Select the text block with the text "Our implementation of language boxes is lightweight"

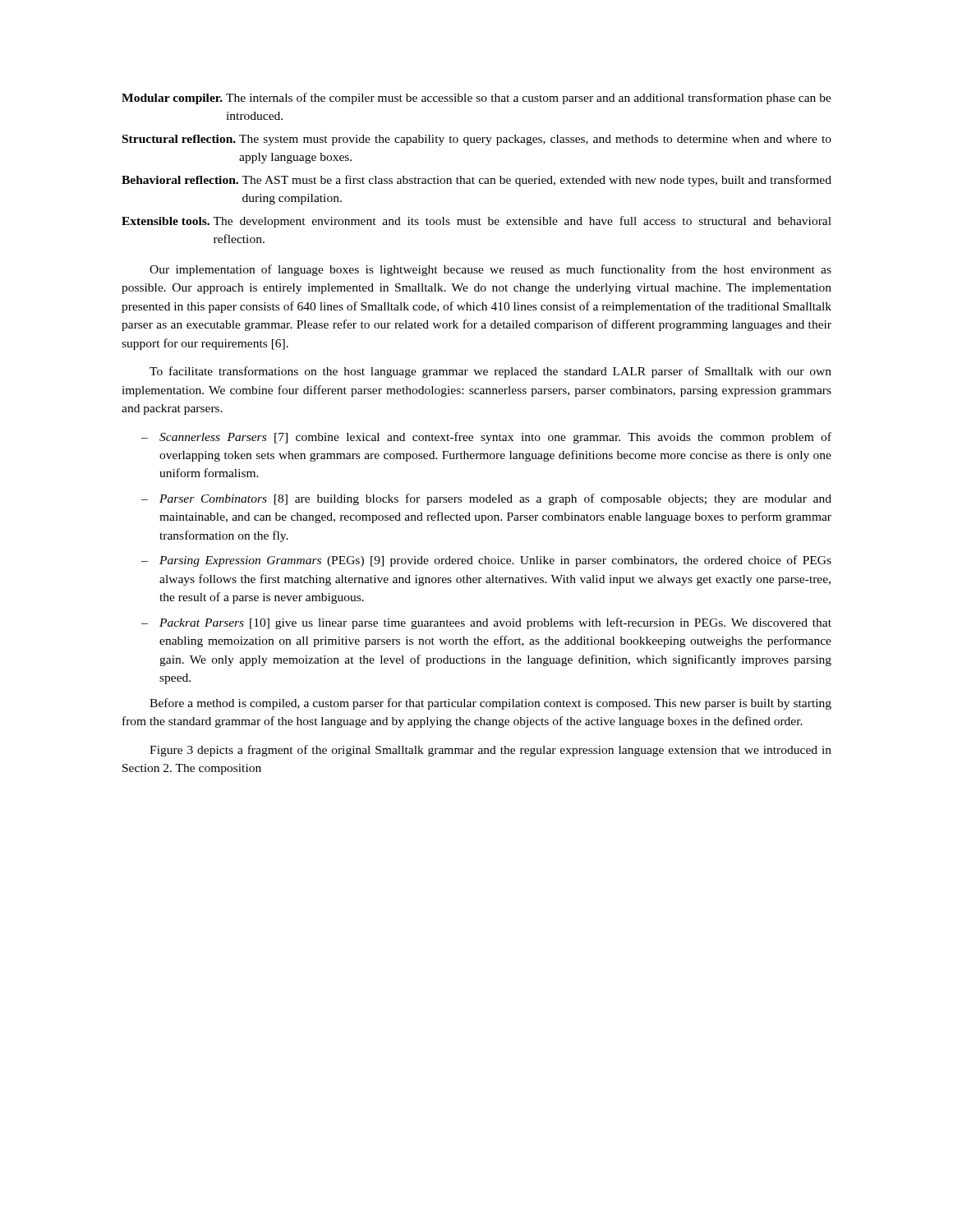coord(476,306)
